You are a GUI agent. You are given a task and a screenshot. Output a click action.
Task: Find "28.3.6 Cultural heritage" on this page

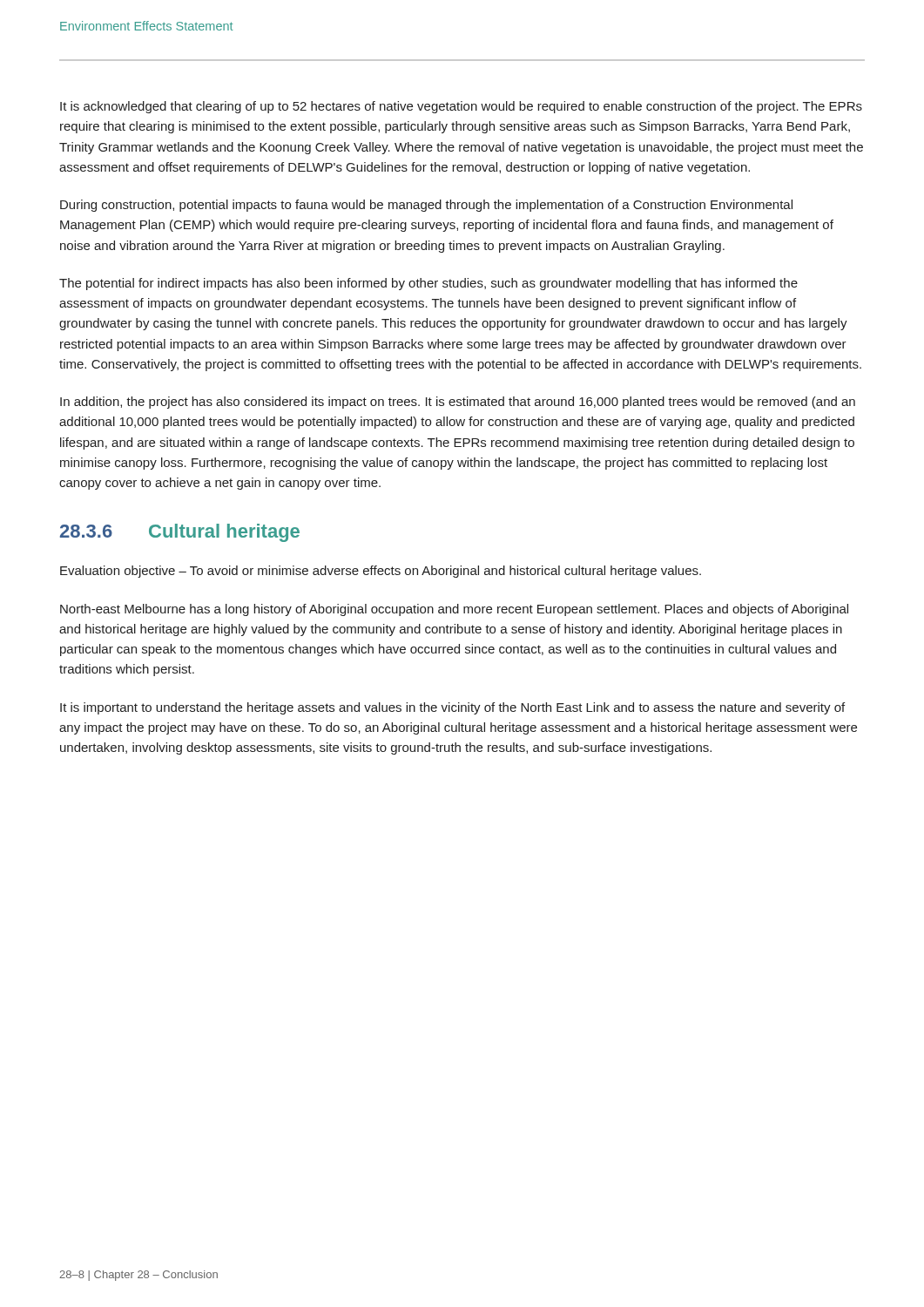tap(180, 532)
